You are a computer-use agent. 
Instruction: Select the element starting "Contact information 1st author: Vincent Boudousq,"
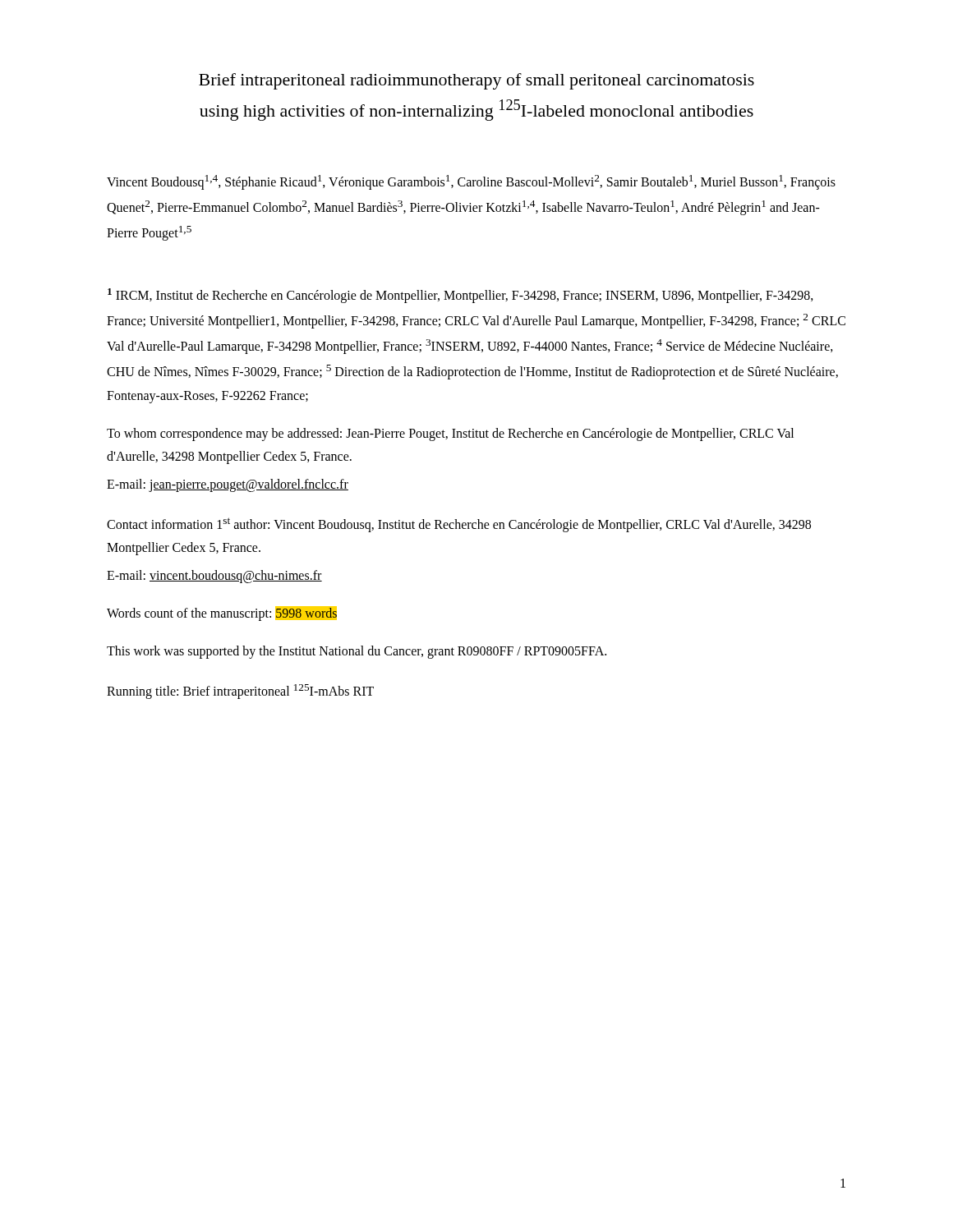(x=459, y=534)
